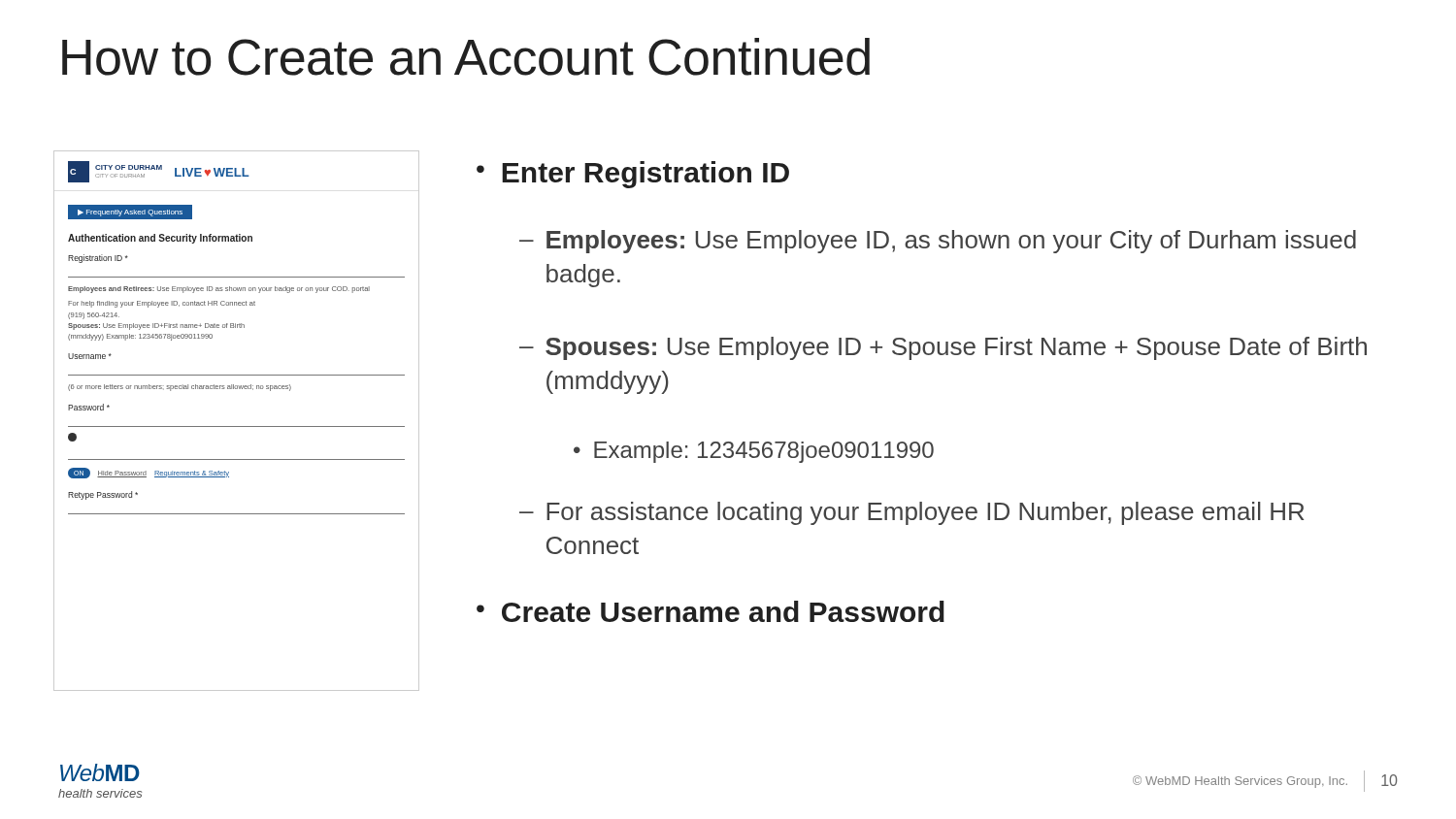Locate the text "• Enter Registration ID"
1456x819 pixels.
633,173
